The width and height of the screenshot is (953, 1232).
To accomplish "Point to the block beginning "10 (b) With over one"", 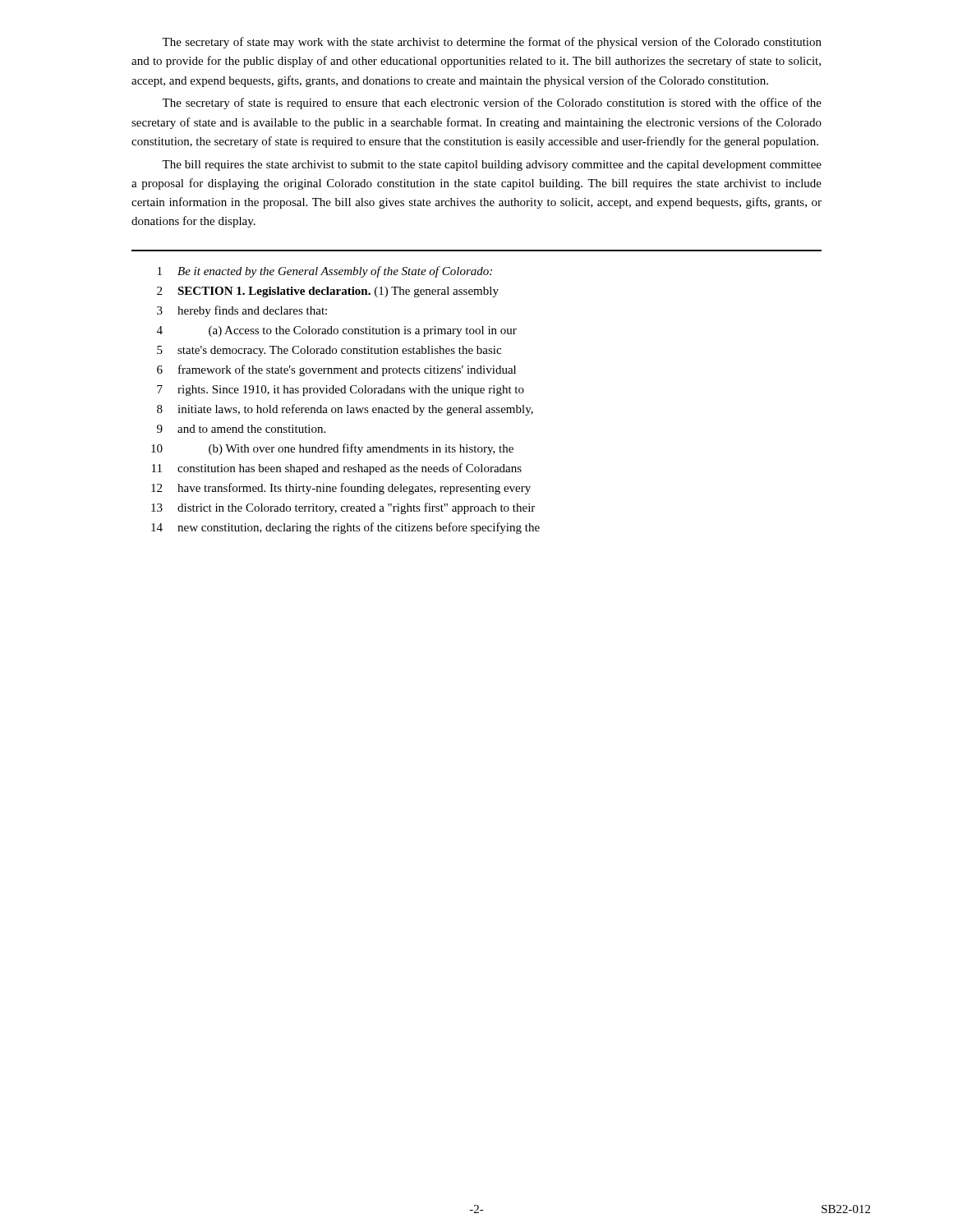I will tap(476, 448).
